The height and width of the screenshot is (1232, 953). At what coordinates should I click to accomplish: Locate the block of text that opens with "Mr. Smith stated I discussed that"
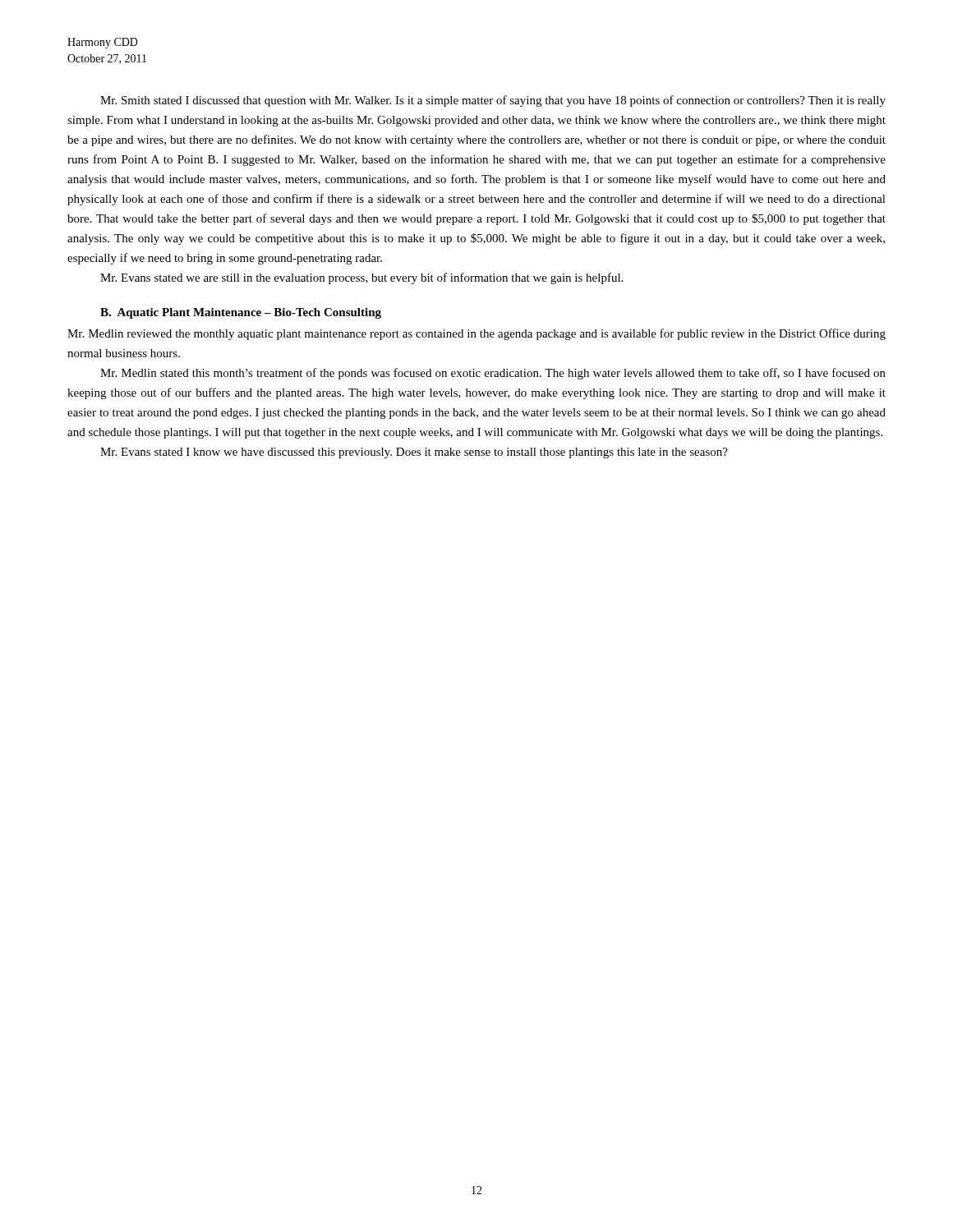pos(476,179)
